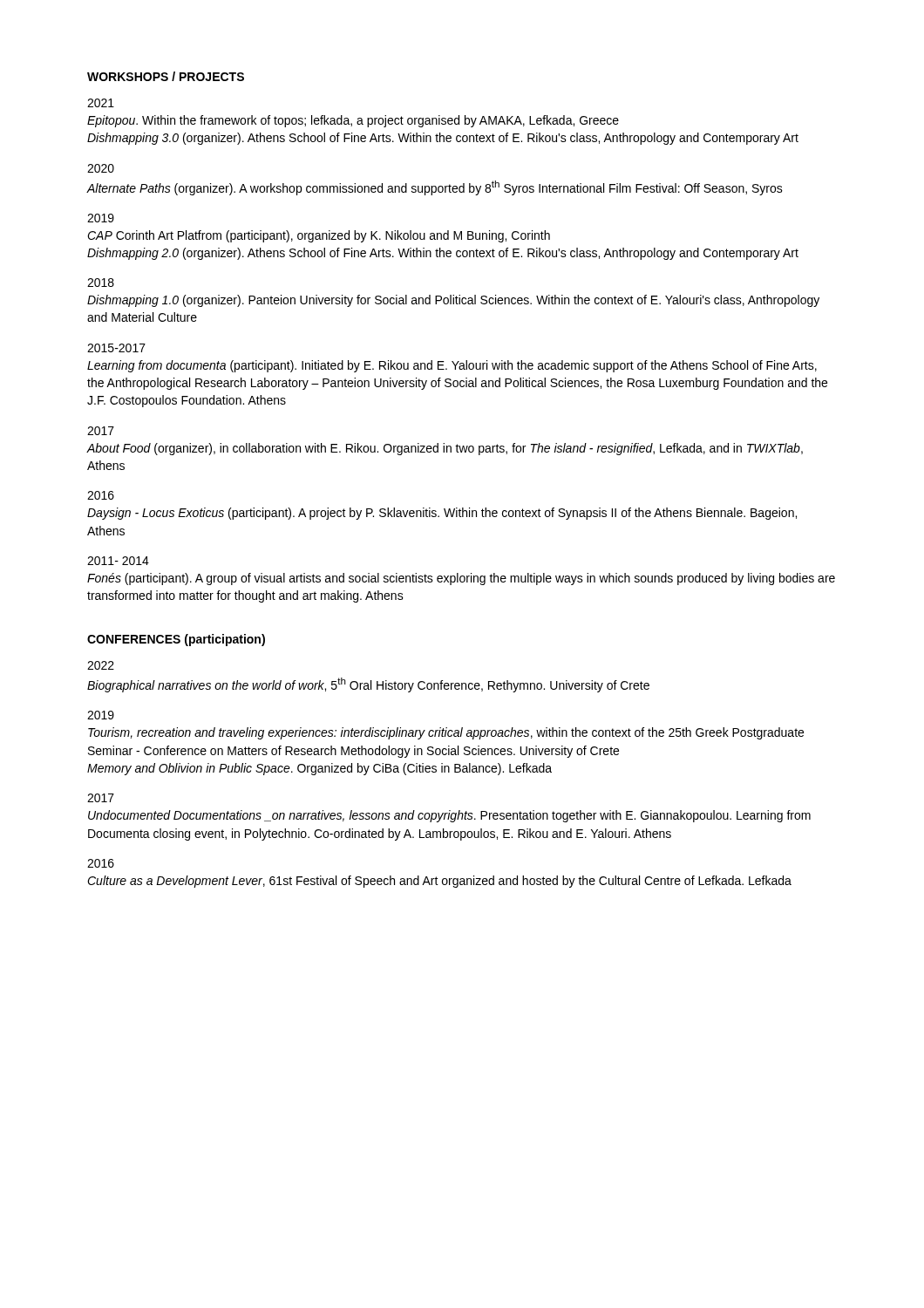Locate the text block starting "WORKSHOPS / PROJECTS"
This screenshot has height=1308, width=924.
(166, 77)
